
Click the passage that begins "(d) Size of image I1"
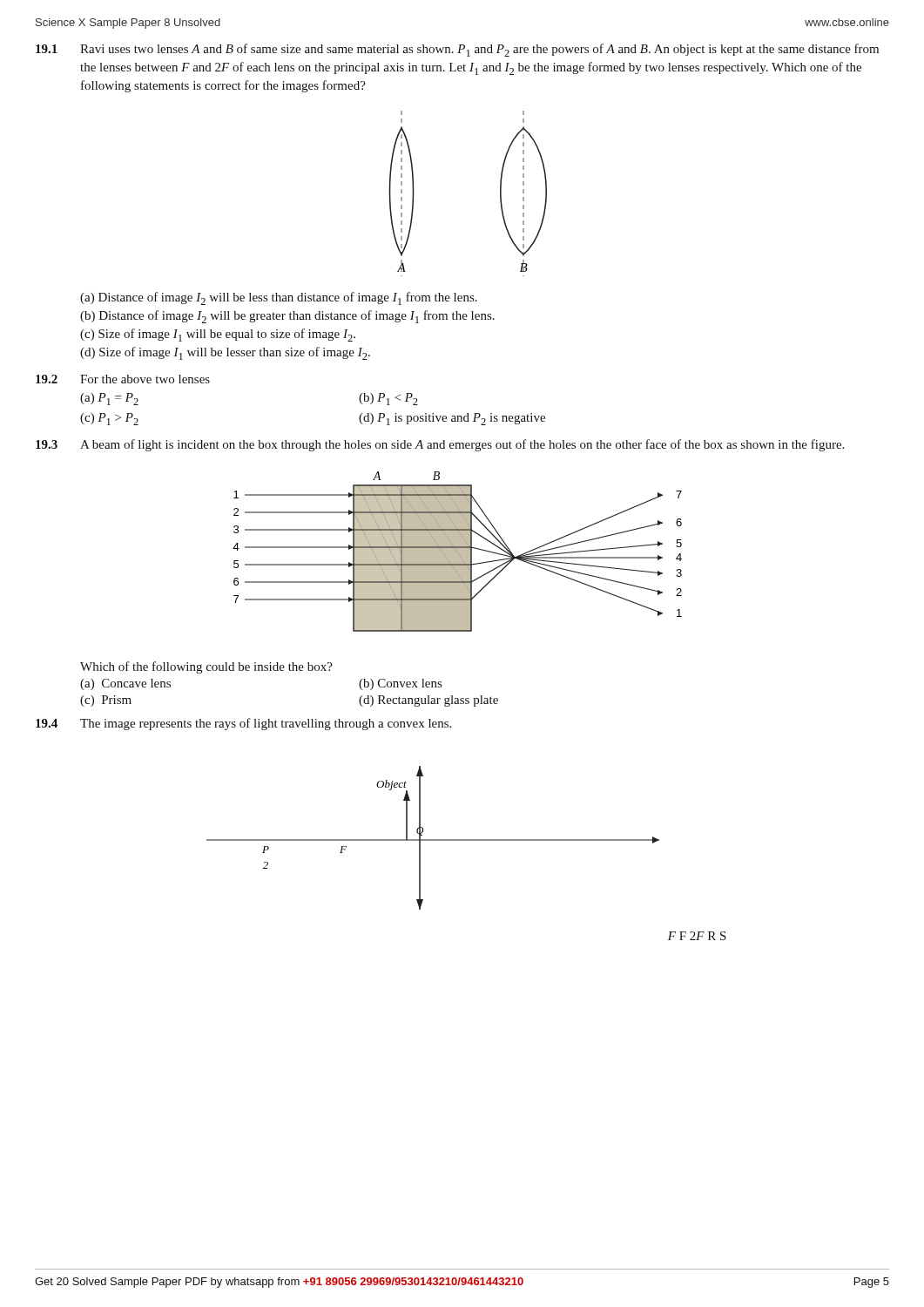point(225,354)
